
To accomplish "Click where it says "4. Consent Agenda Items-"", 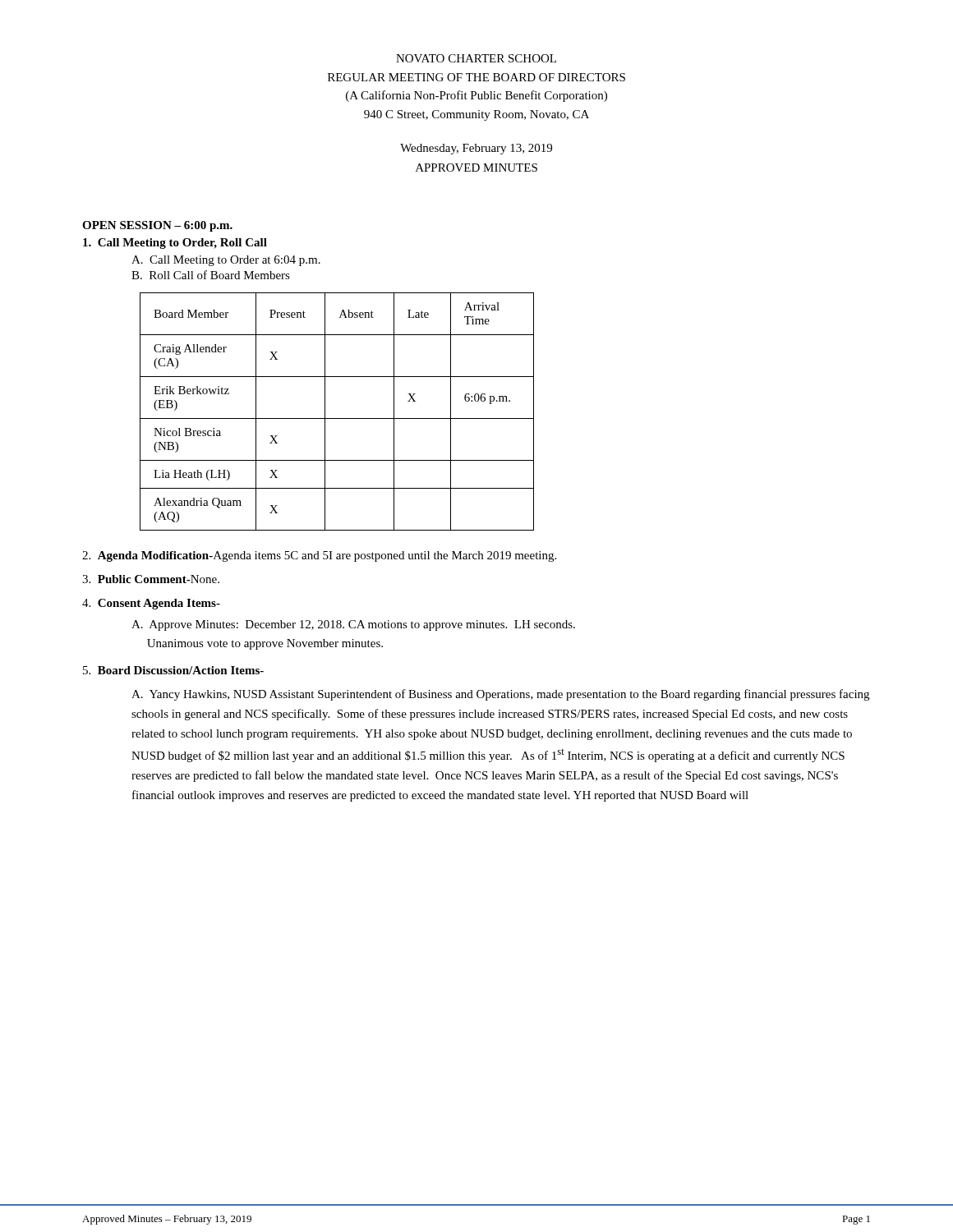I will 151,603.
